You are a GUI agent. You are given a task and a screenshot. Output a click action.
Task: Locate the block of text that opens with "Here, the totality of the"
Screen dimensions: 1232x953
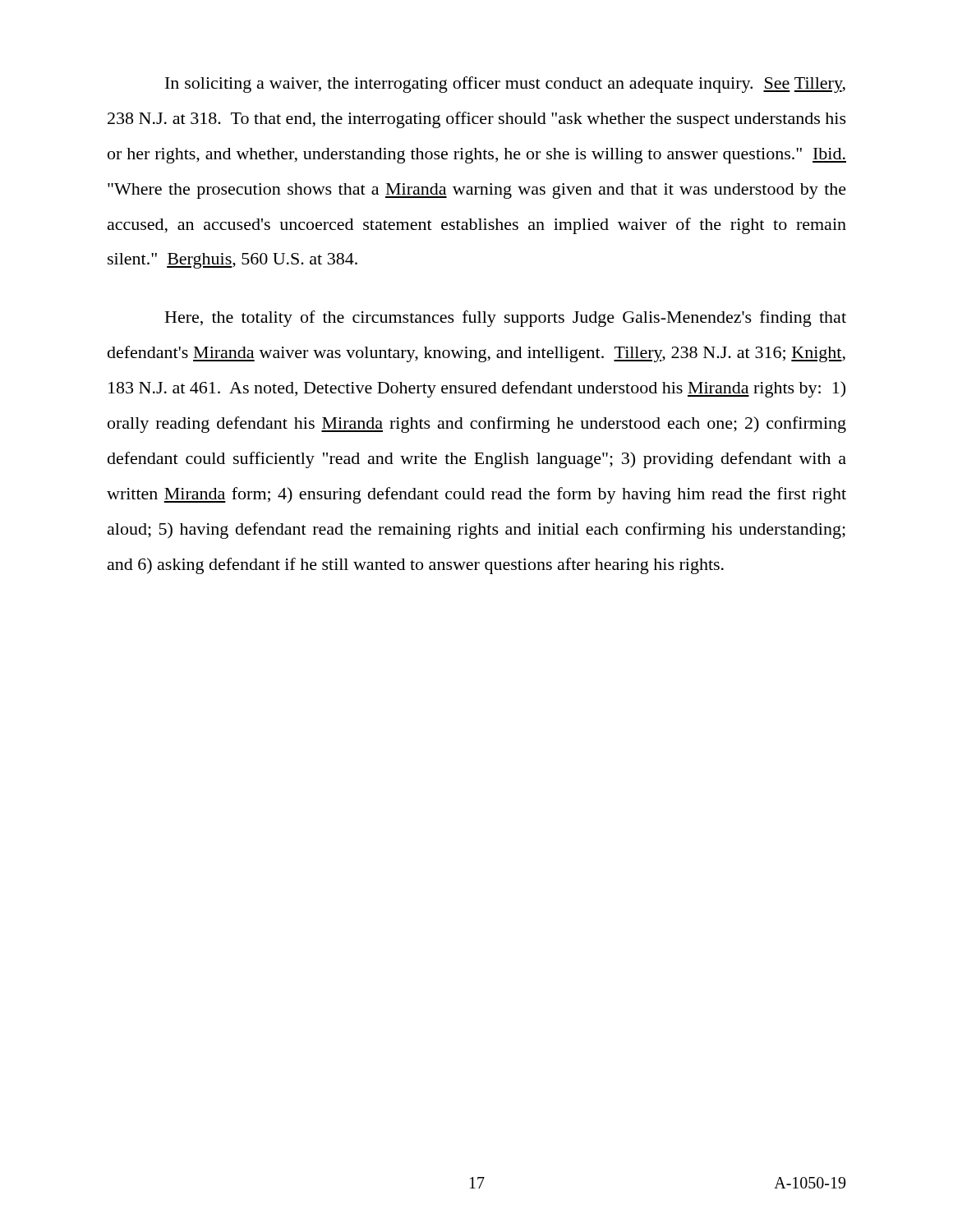coord(476,441)
